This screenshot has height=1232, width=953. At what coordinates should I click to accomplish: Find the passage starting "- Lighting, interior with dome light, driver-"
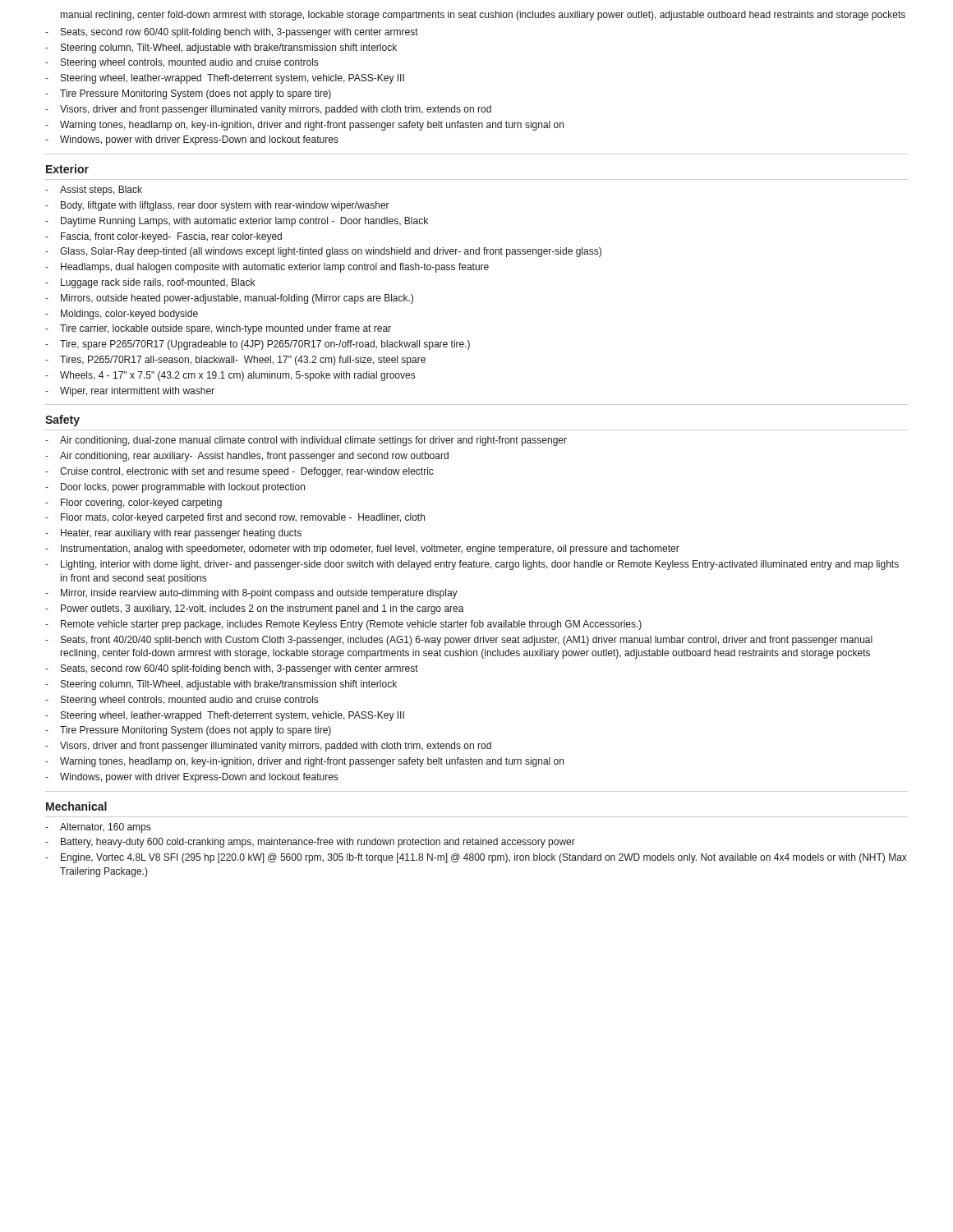pyautogui.click(x=476, y=571)
